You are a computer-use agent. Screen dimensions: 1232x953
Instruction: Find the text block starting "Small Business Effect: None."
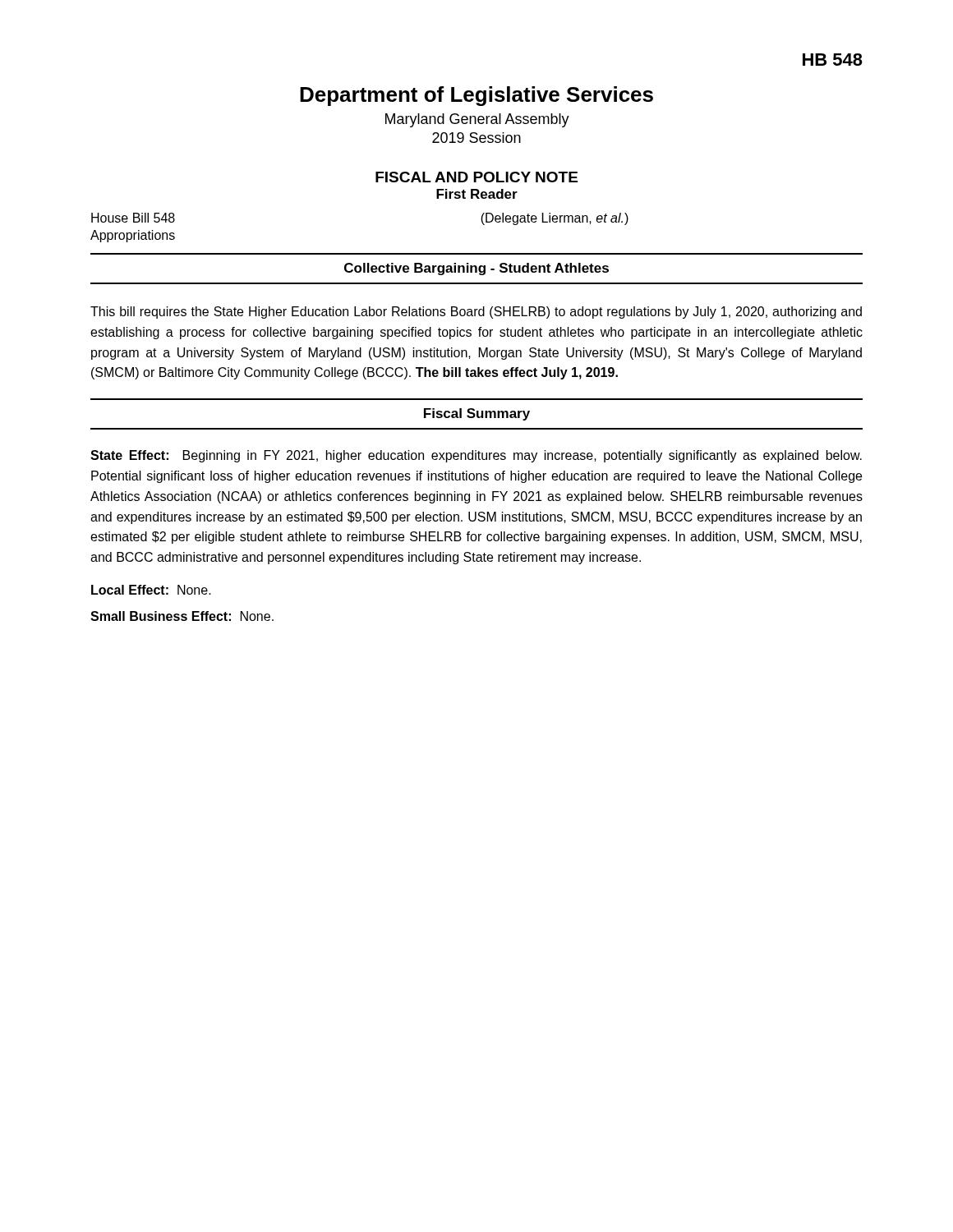pyautogui.click(x=182, y=616)
